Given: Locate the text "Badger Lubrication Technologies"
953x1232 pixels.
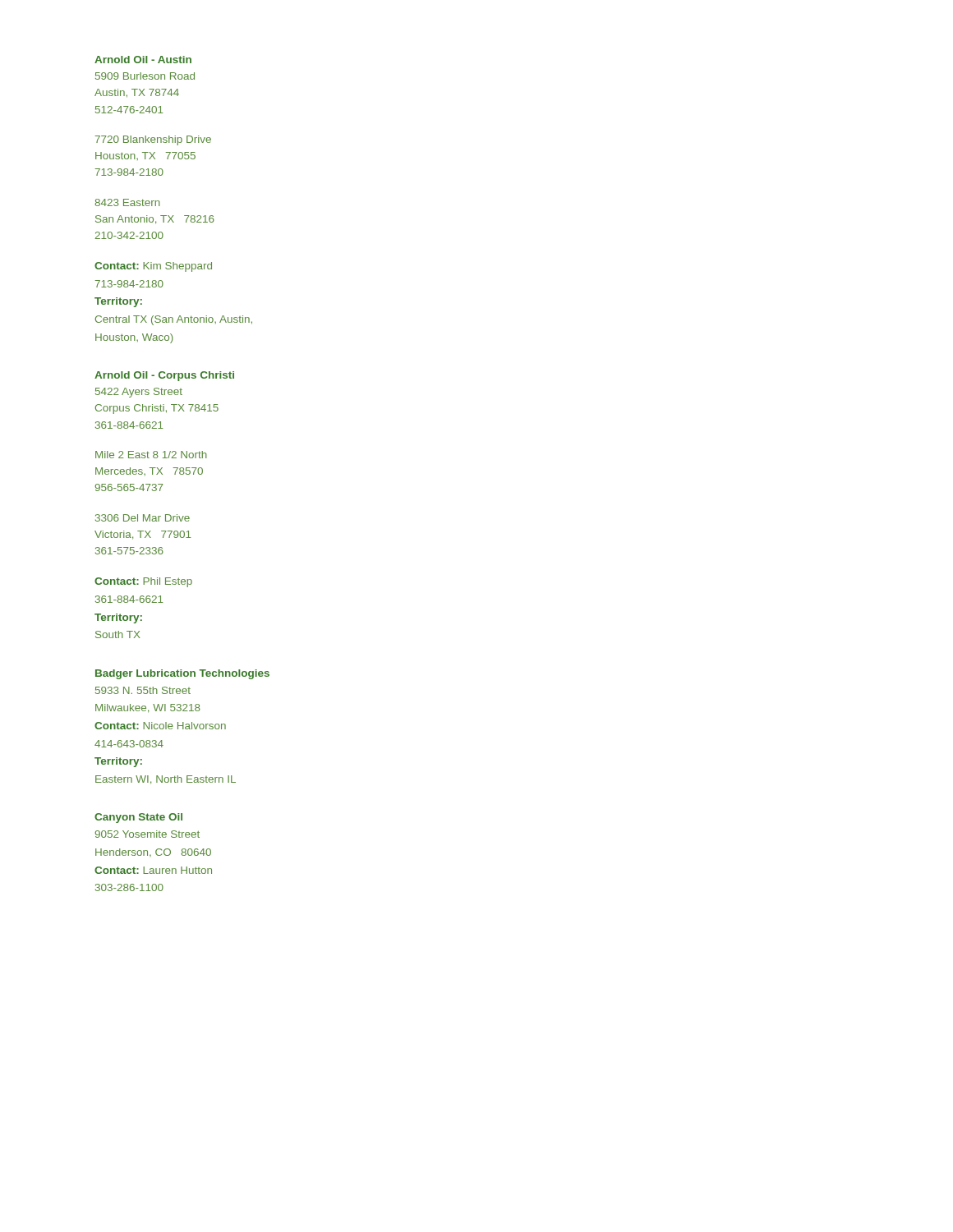Looking at the screenshot, I should coord(182,673).
